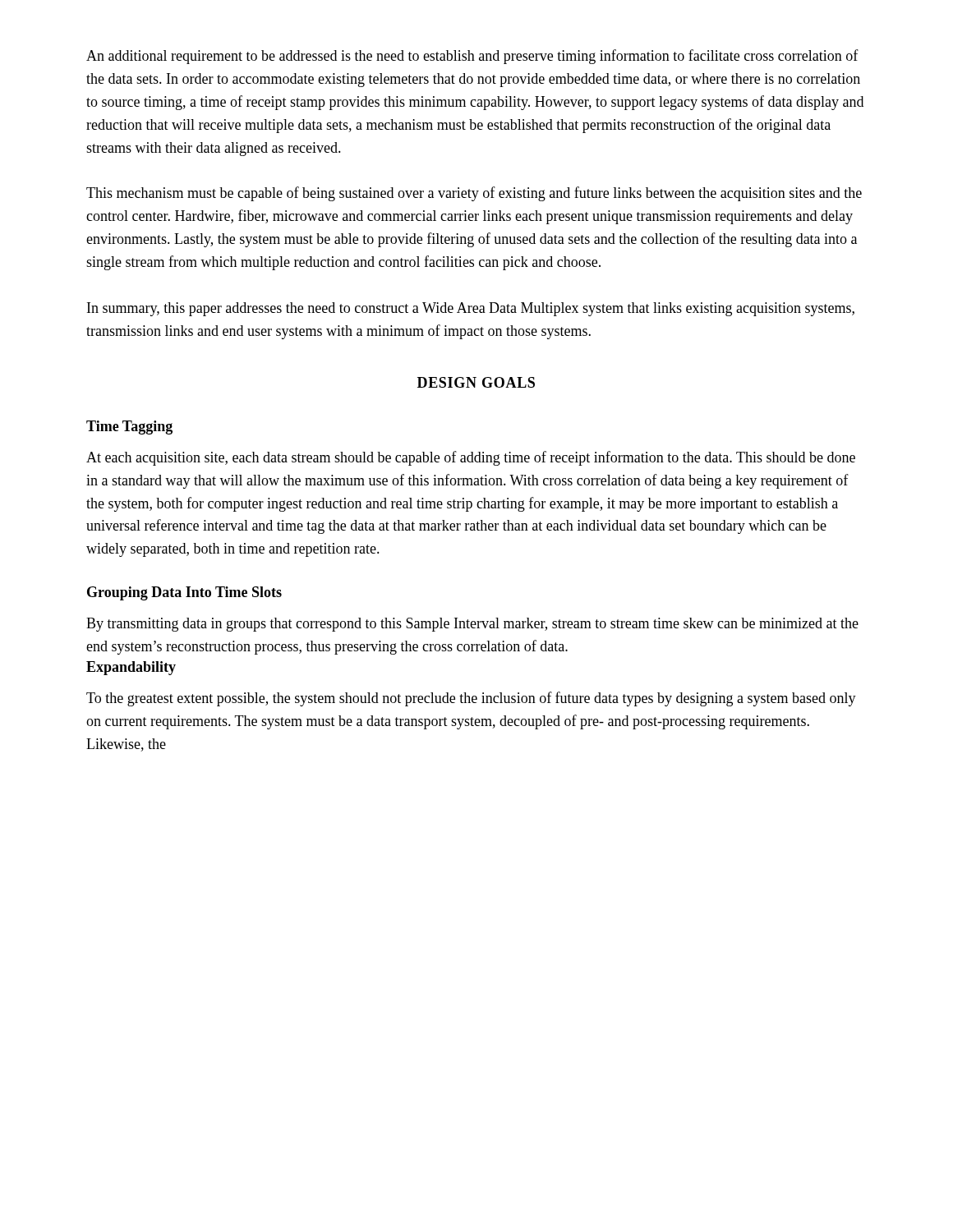Find the text starting "In summary, this paper addresses the"
Viewport: 953px width, 1232px height.
click(x=471, y=319)
